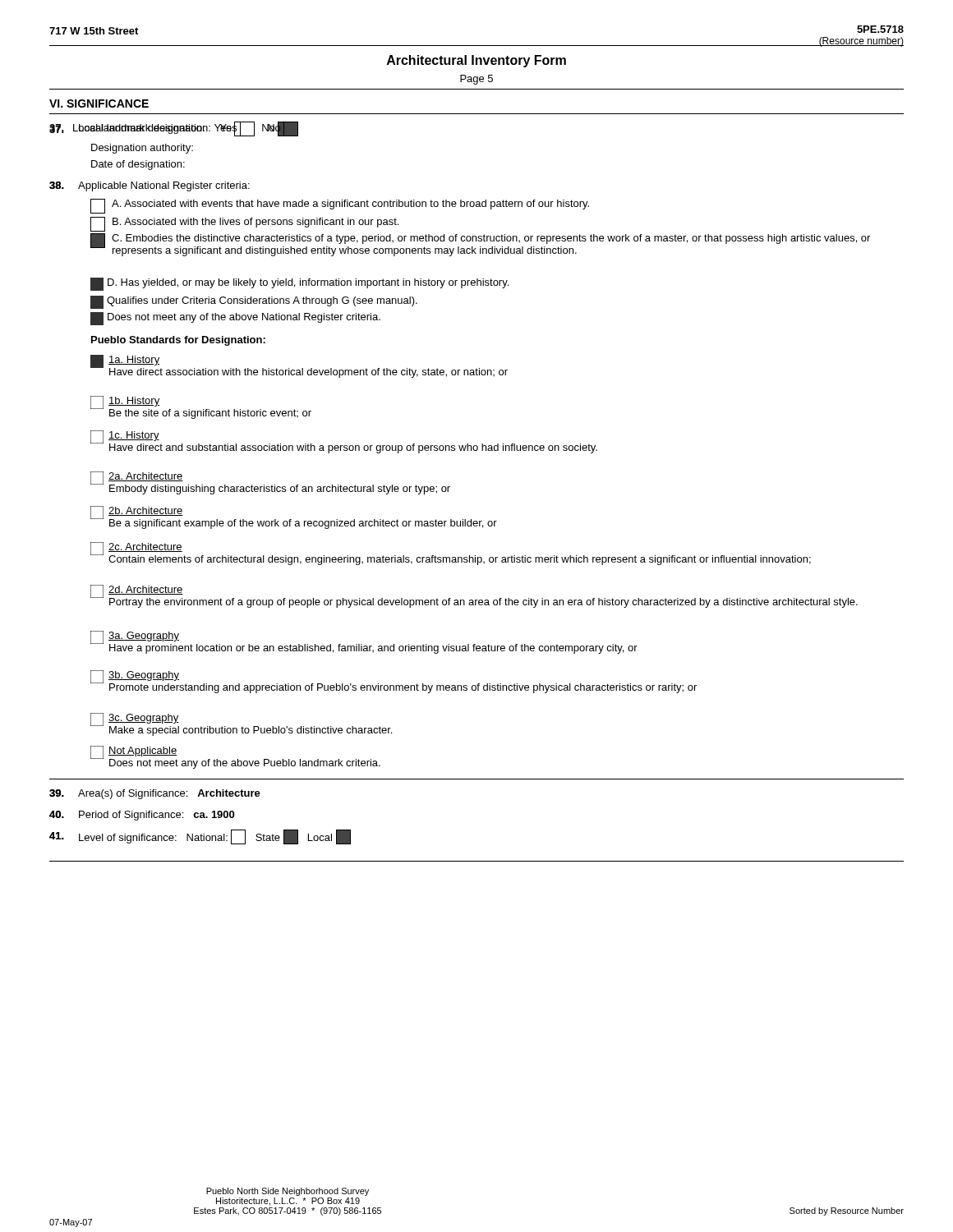Click on the title that reads "Architectural Inventory Form"
953x1232 pixels.
pyautogui.click(x=476, y=60)
